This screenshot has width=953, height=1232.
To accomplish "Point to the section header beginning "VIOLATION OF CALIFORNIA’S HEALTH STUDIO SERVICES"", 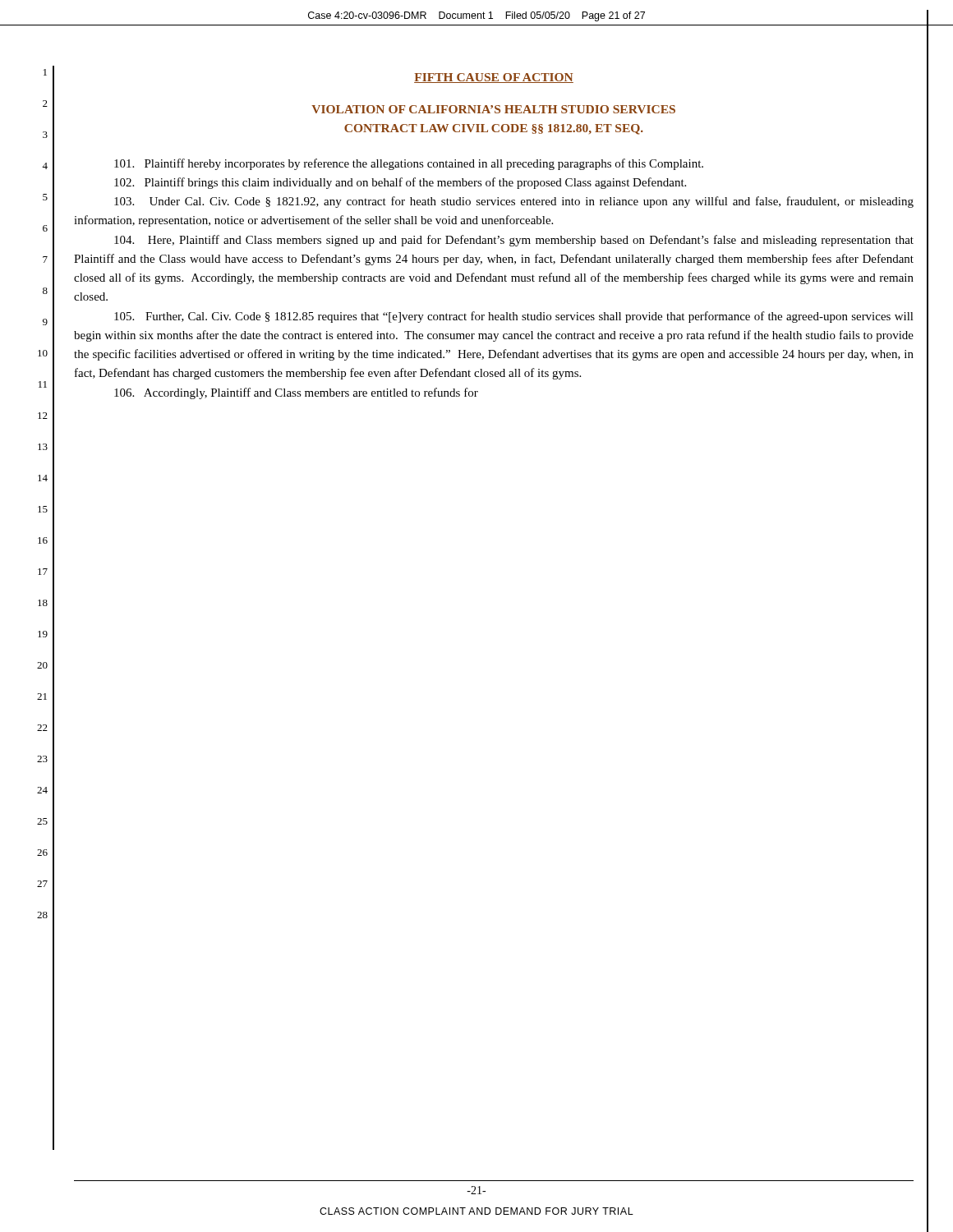I will tap(494, 118).
